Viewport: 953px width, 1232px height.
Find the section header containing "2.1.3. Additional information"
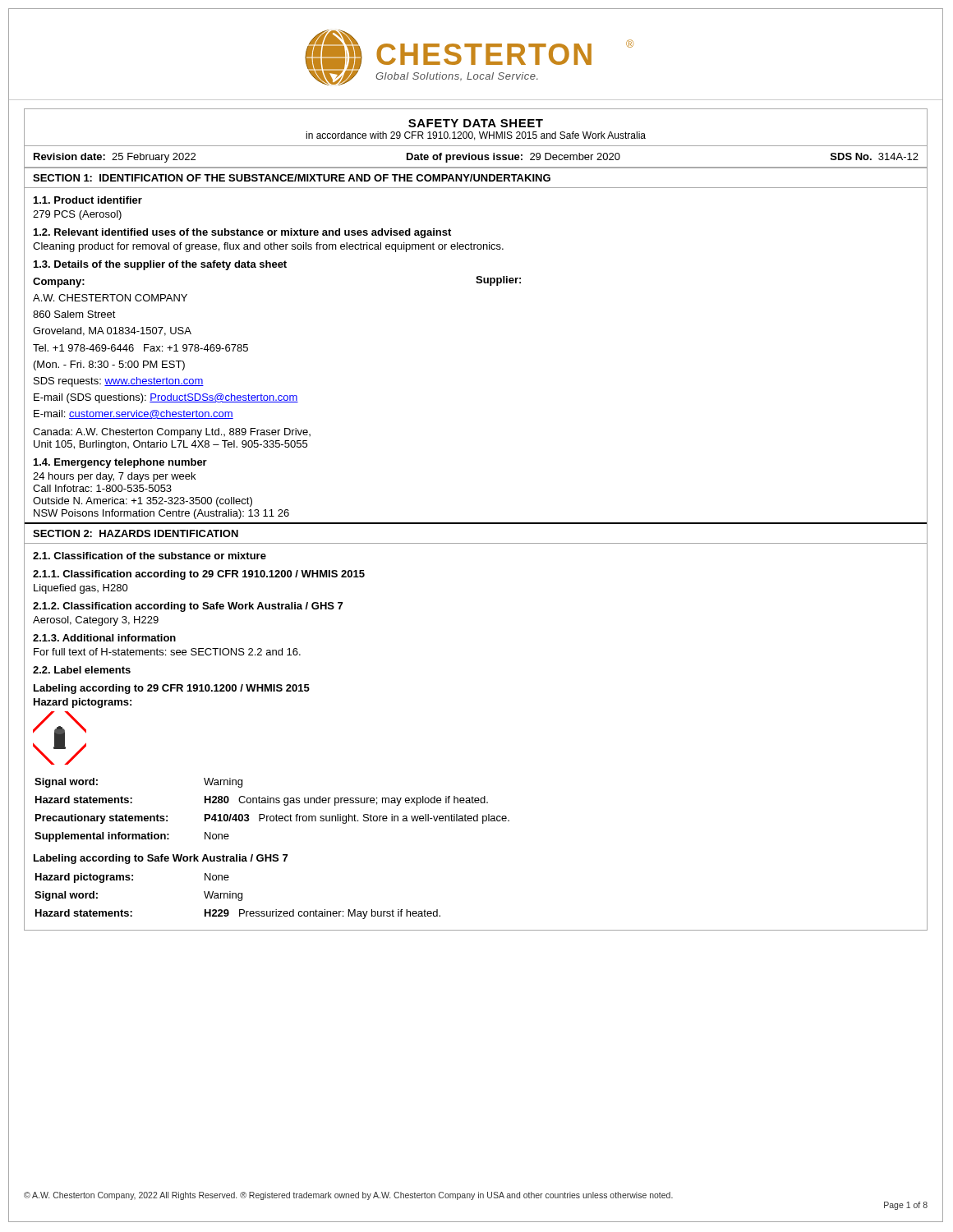coord(104,638)
